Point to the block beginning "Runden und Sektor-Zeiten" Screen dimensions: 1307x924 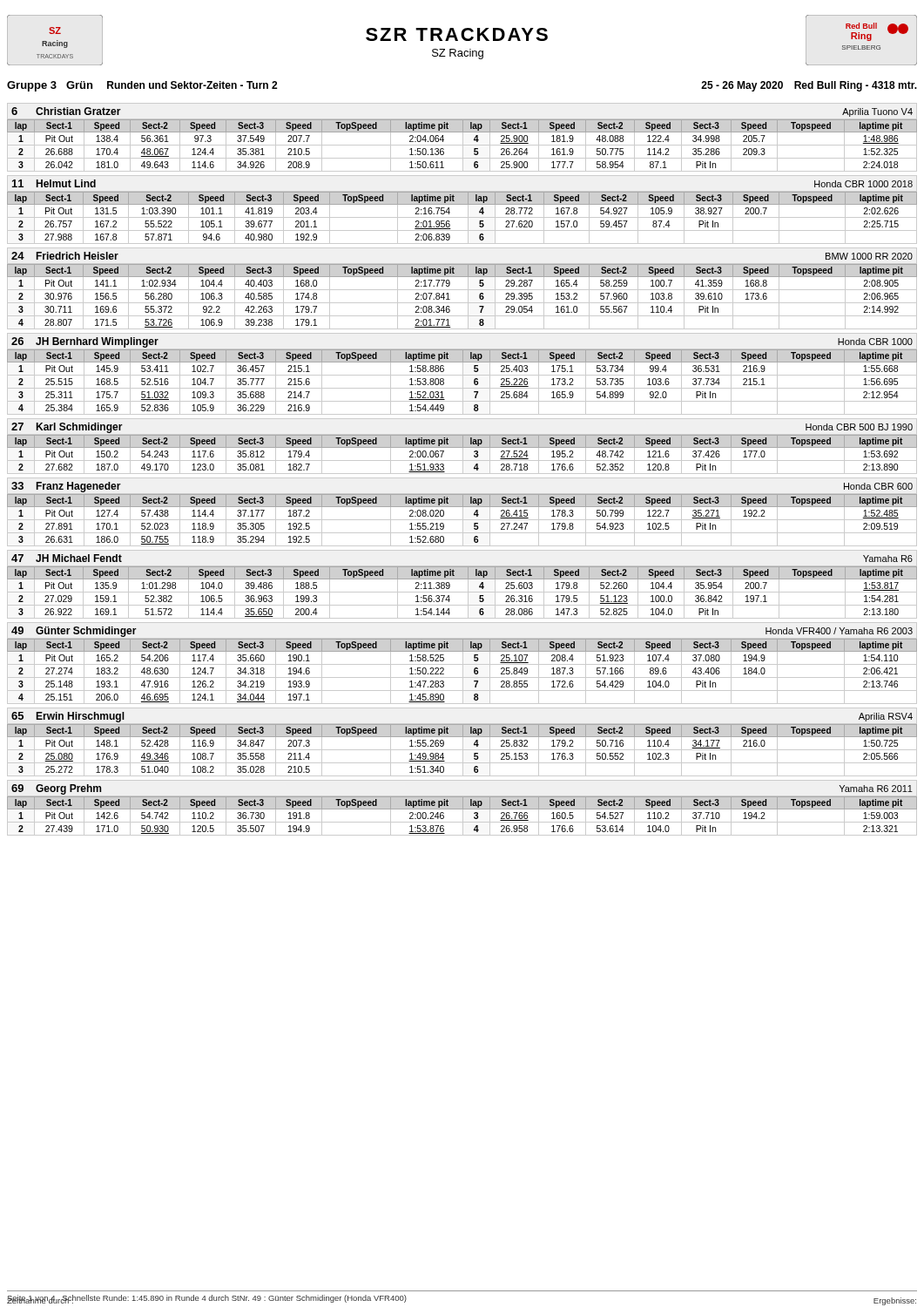tap(192, 85)
